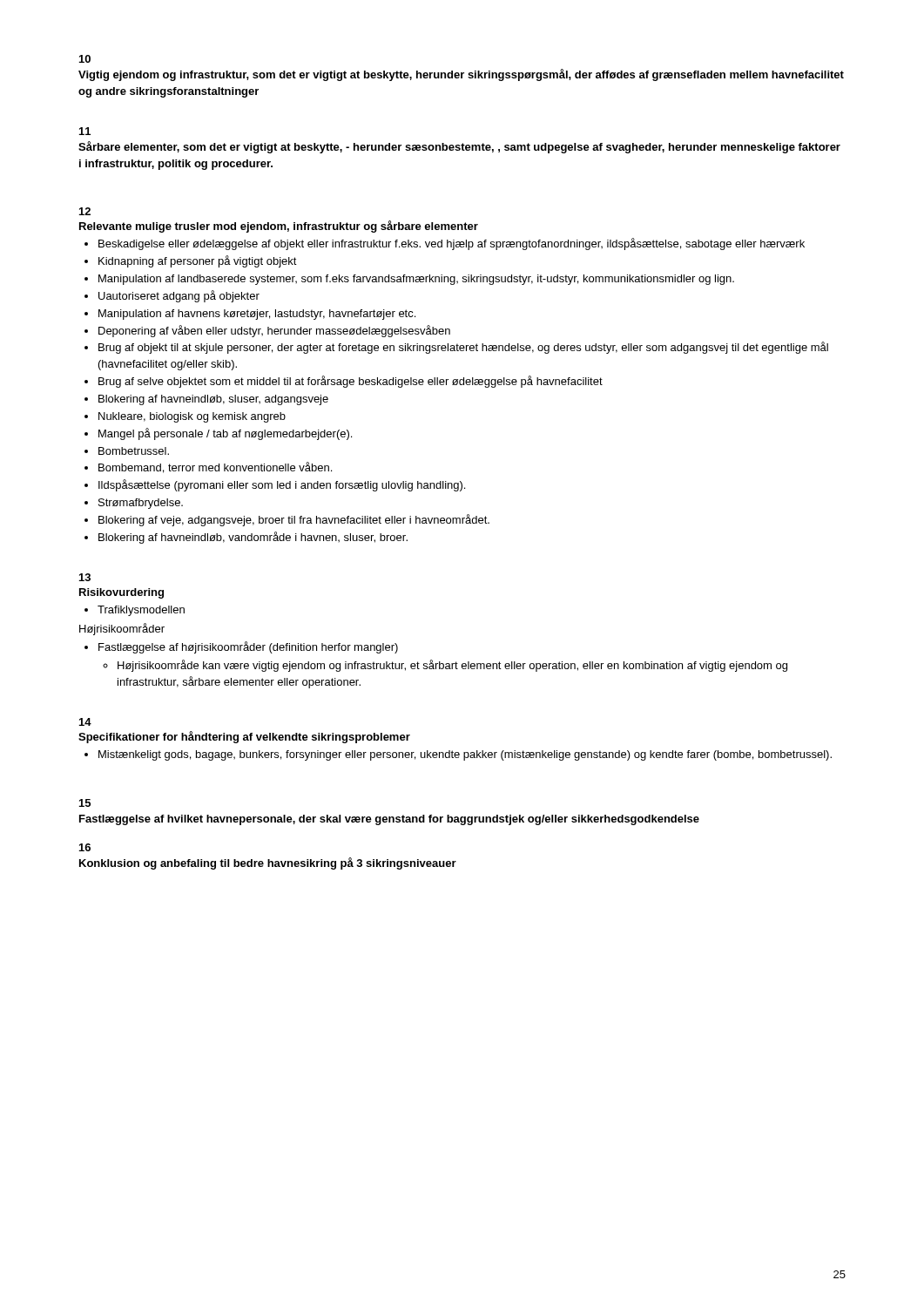
Task: Find the text block that reads "Fastlæggelse af hvilket havnepersonale, der skal være"
Action: coord(389,818)
